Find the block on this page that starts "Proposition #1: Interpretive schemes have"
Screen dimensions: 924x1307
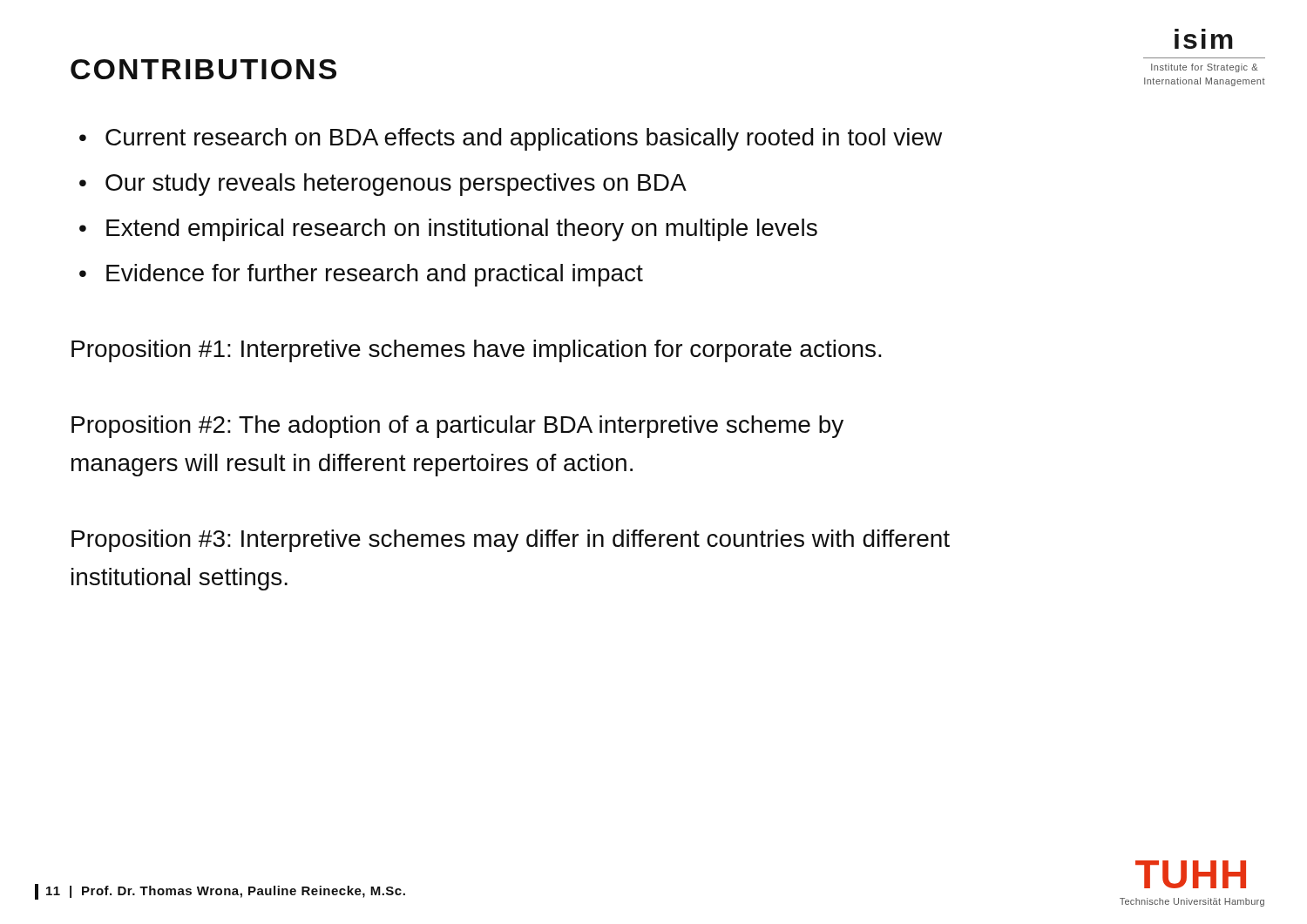click(477, 349)
